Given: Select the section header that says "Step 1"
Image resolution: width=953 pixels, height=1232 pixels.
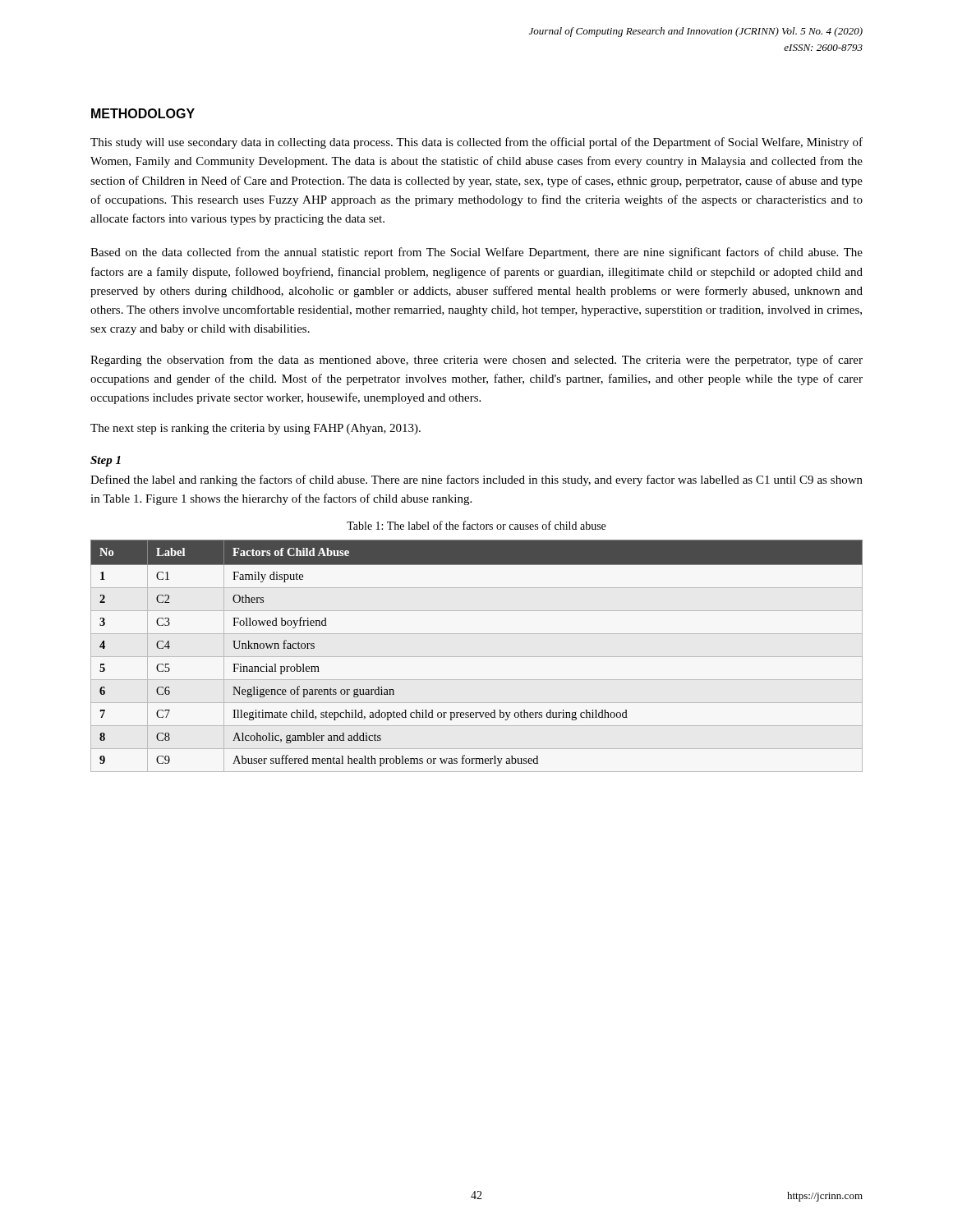Looking at the screenshot, I should [x=106, y=460].
